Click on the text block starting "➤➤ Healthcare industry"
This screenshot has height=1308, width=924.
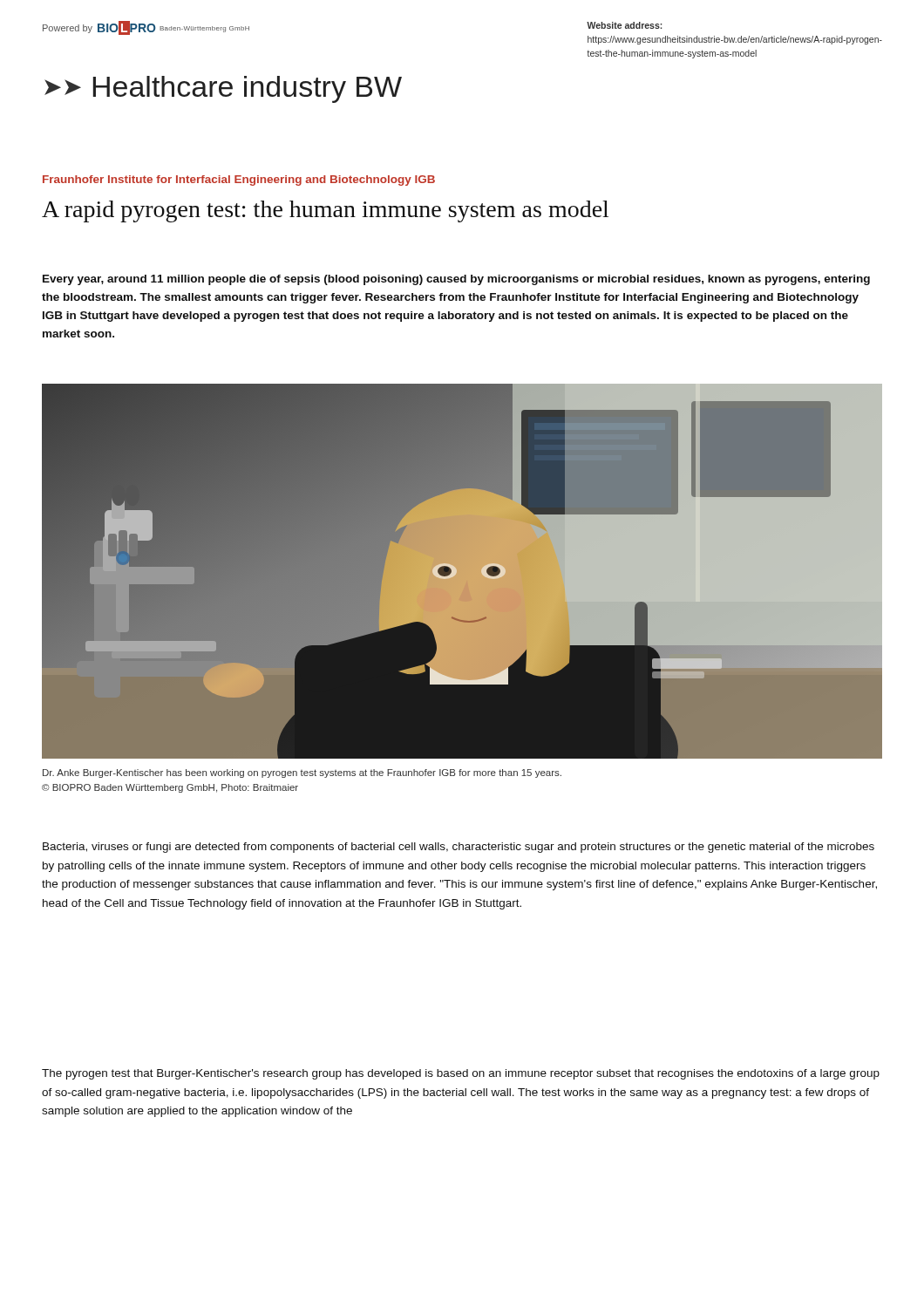tap(222, 87)
